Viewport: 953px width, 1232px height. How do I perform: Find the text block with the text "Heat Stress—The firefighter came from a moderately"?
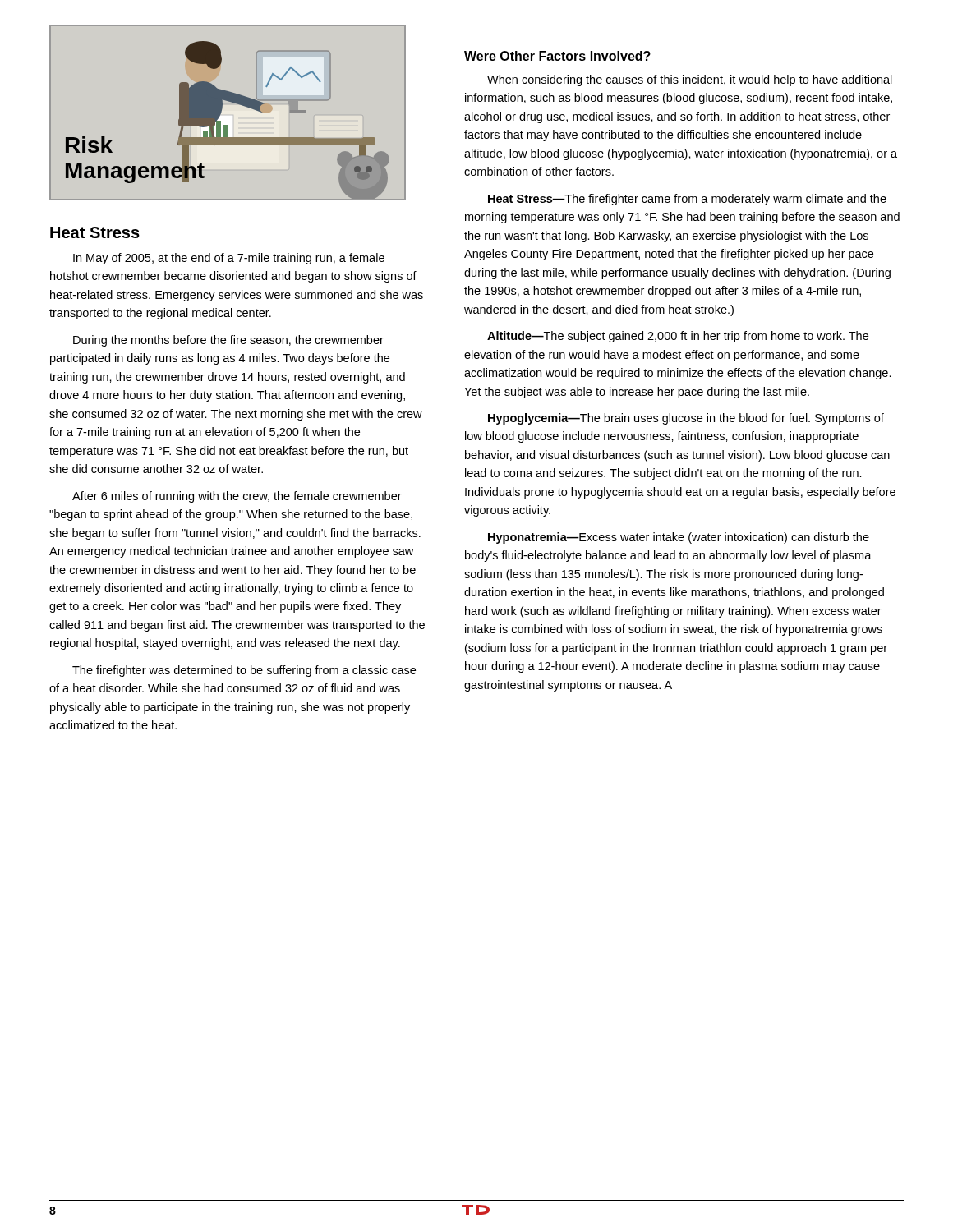[x=684, y=254]
